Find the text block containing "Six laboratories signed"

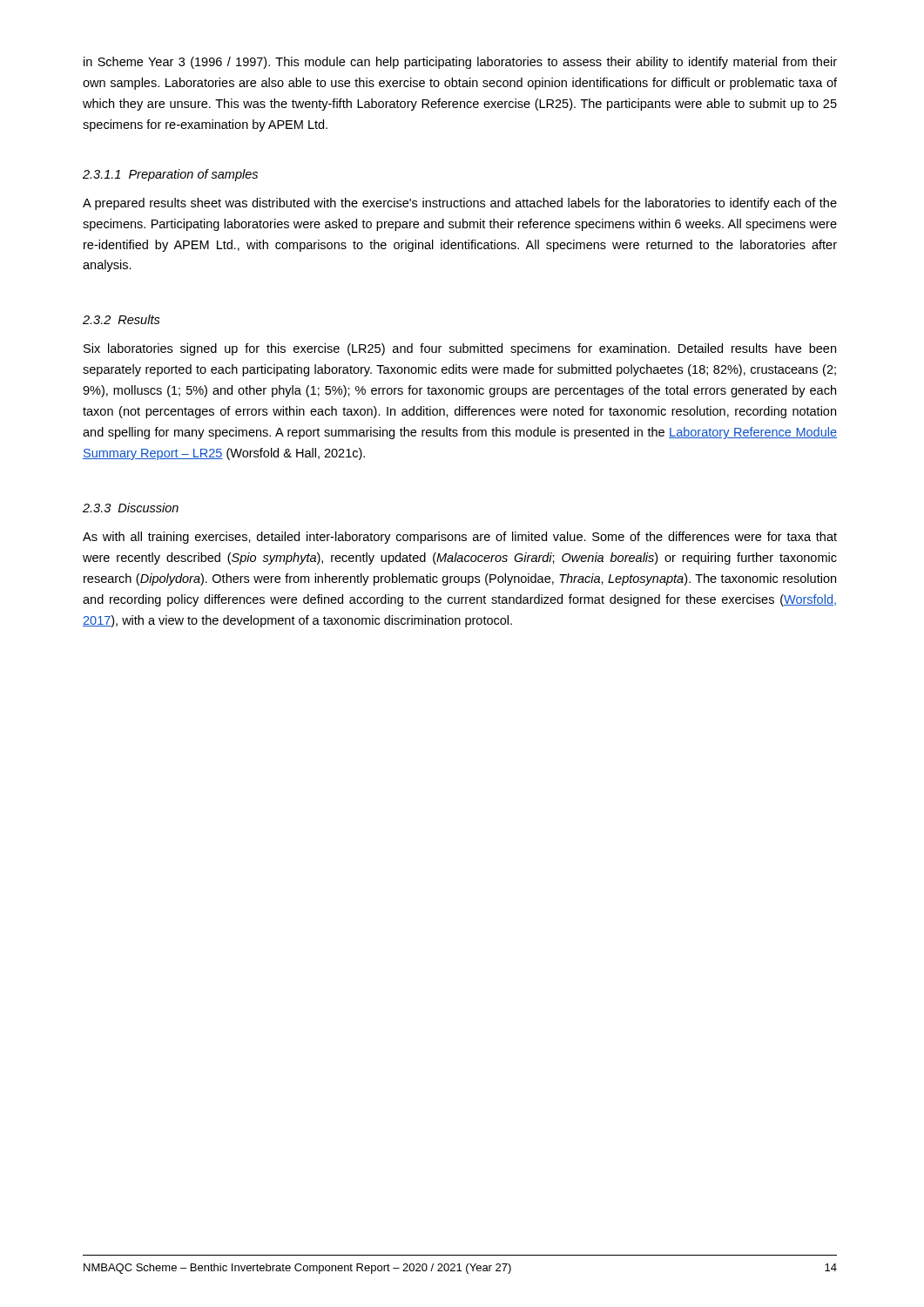click(460, 401)
